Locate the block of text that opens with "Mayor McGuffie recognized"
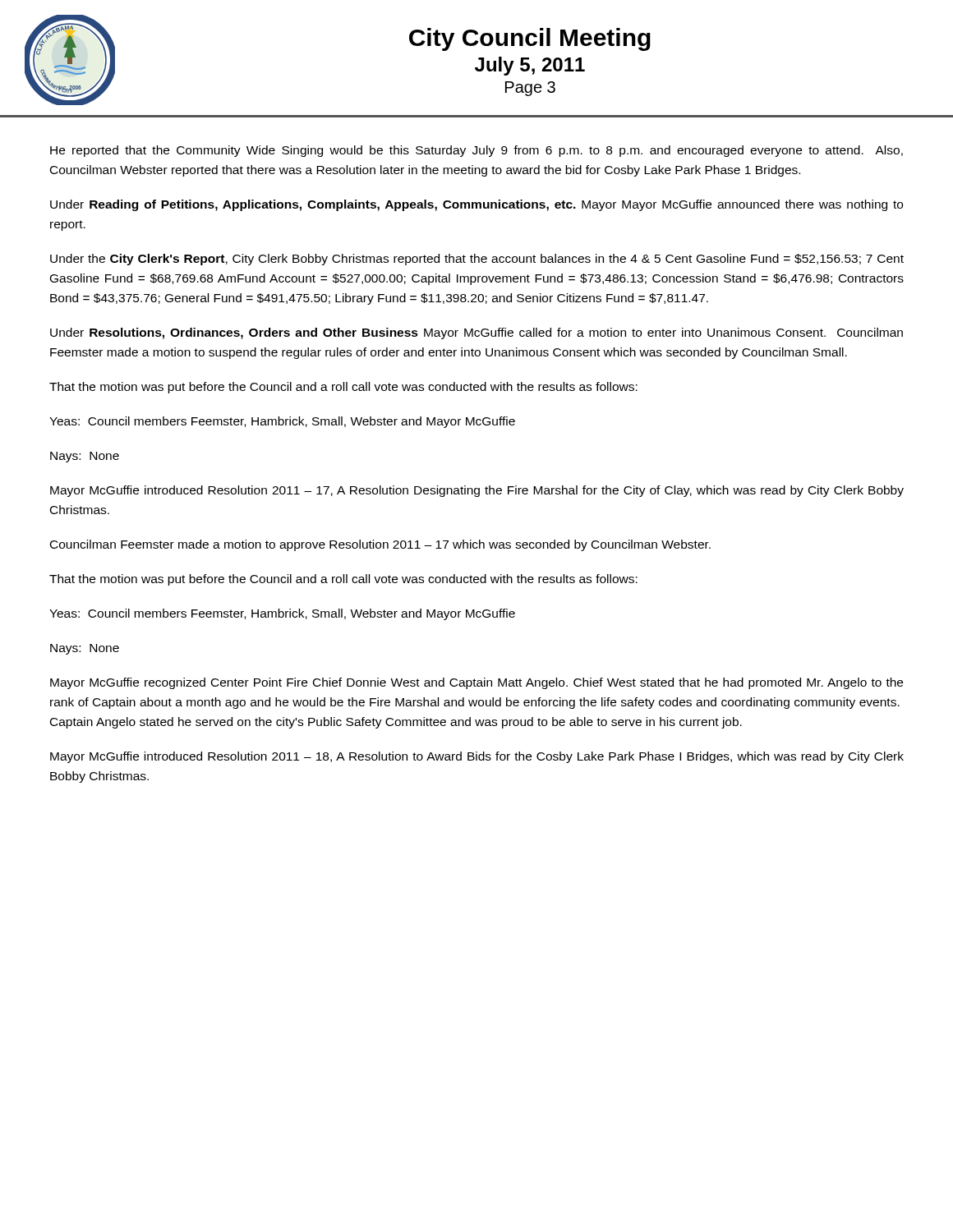Viewport: 953px width, 1232px height. tap(476, 702)
